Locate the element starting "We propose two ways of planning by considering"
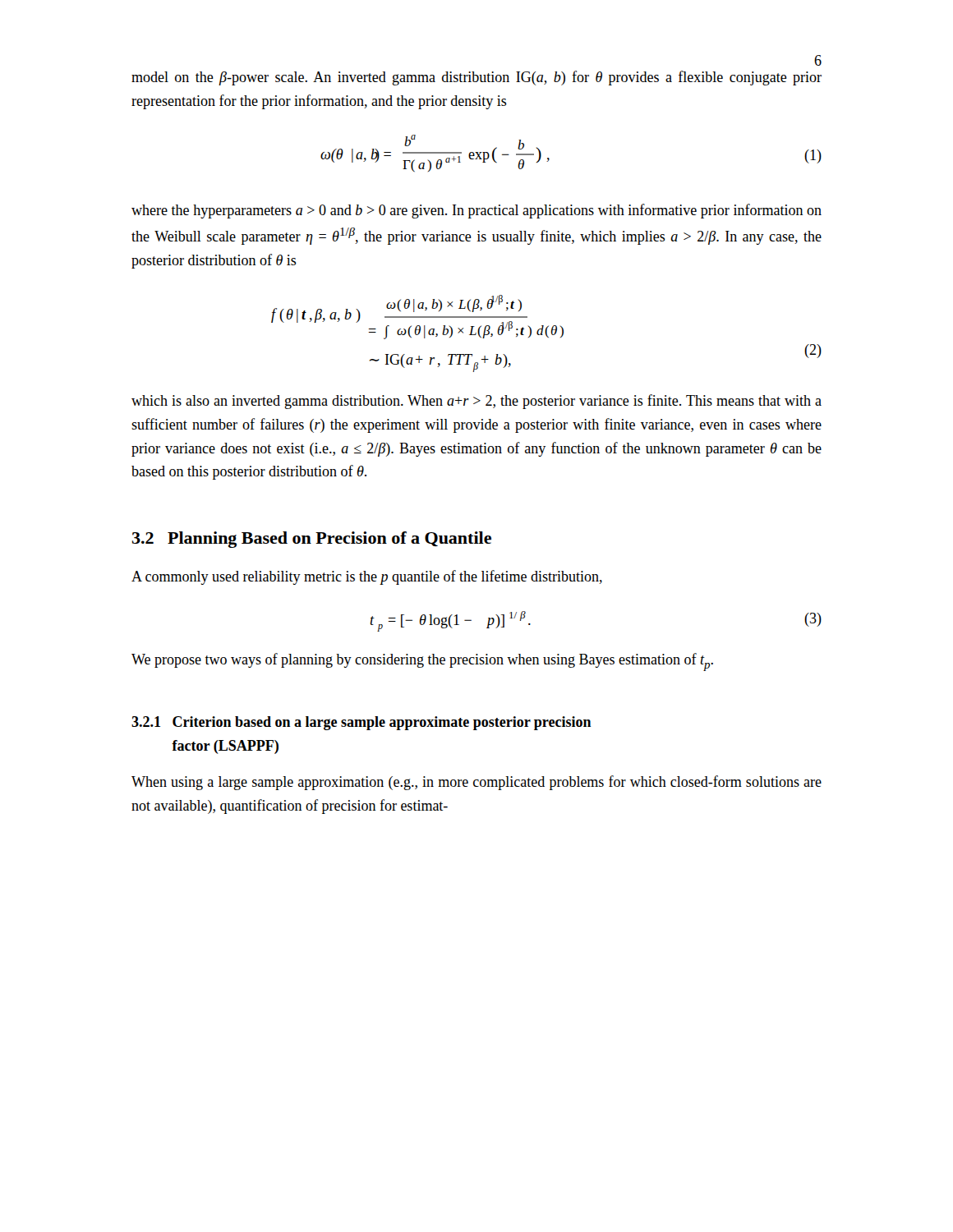Screen dimensions: 1232x953 423,661
